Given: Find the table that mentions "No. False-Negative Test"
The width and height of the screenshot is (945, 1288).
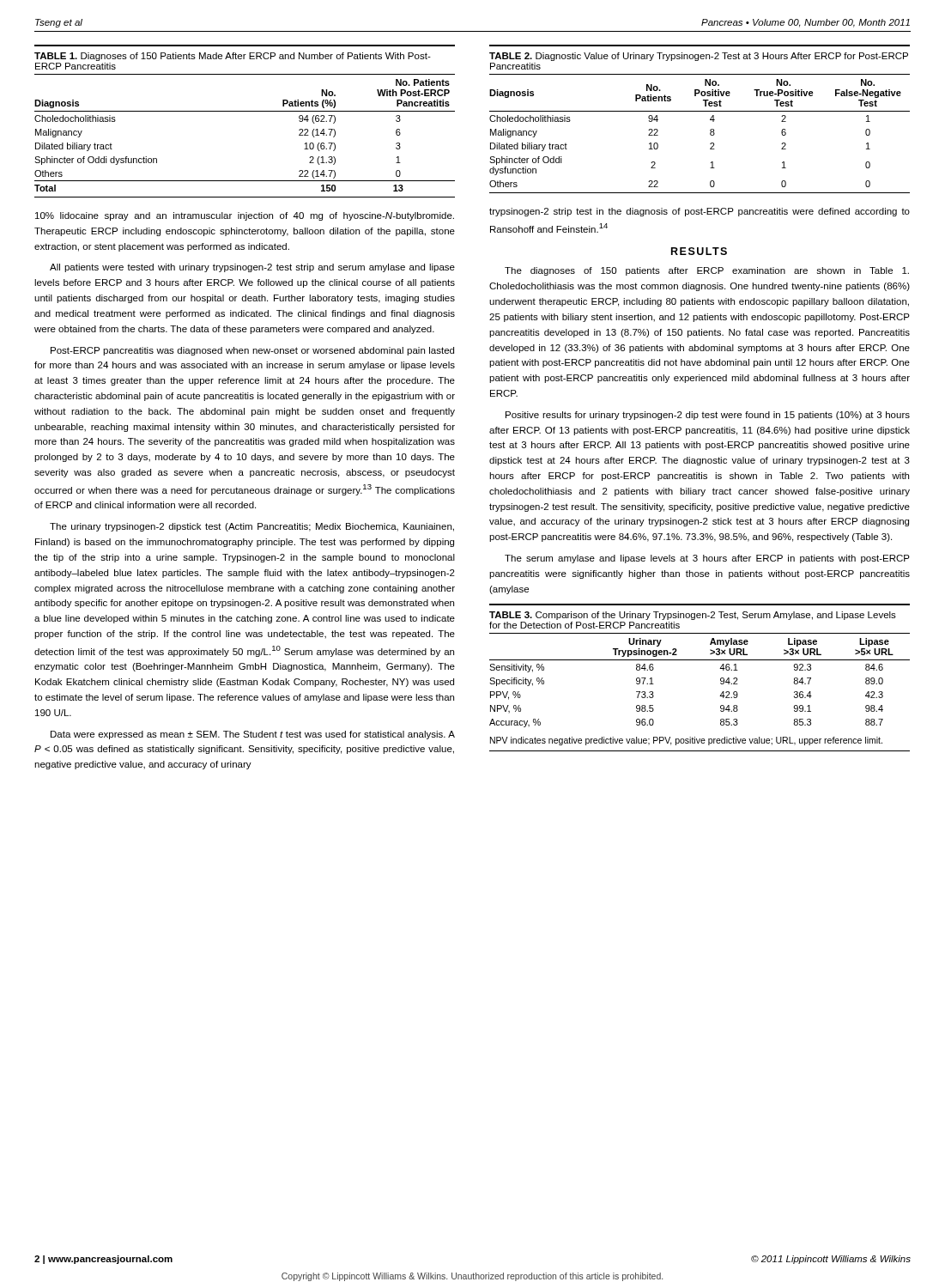Looking at the screenshot, I should pyautogui.click(x=700, y=119).
